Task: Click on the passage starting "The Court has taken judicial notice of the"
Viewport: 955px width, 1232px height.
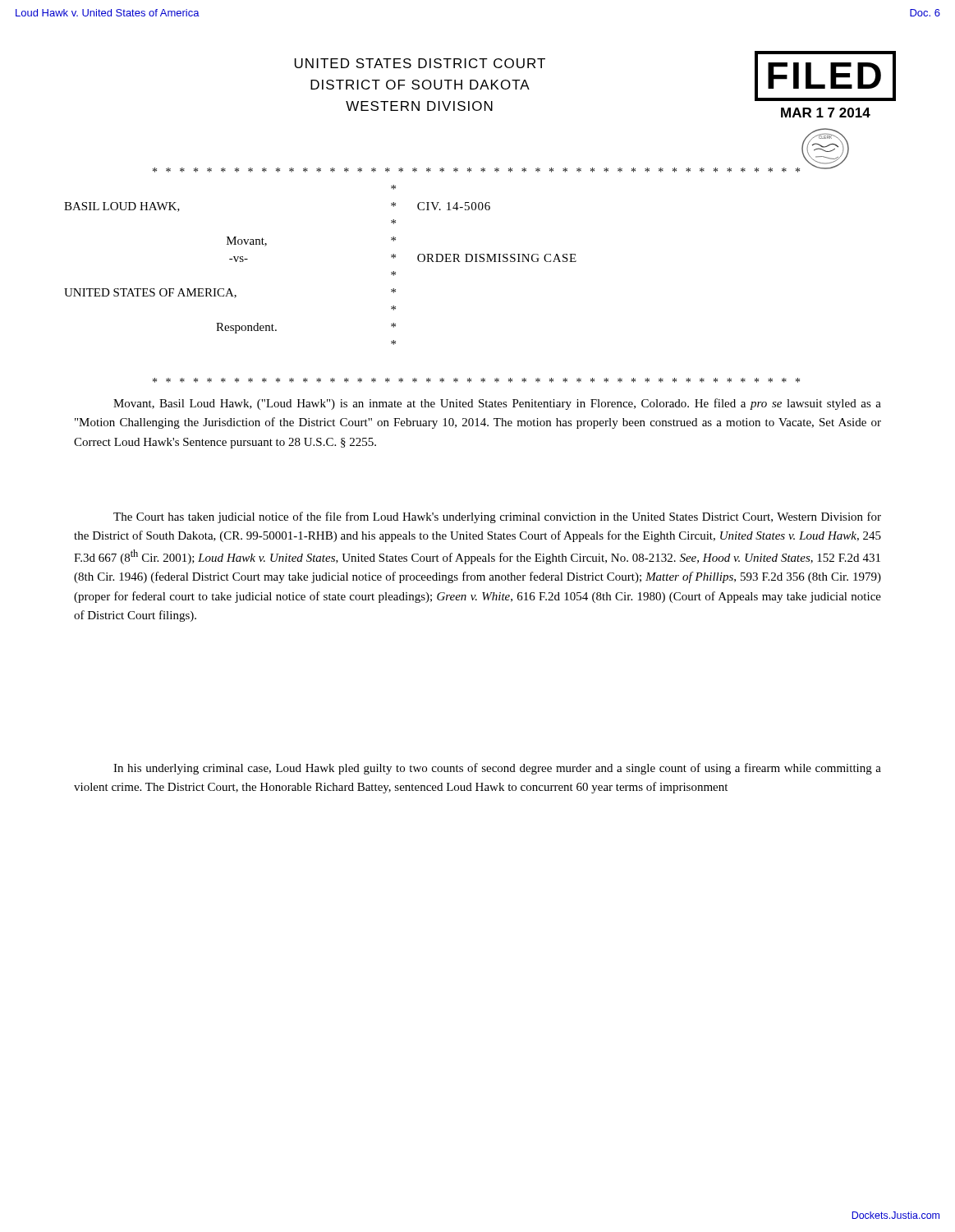Action: point(478,566)
